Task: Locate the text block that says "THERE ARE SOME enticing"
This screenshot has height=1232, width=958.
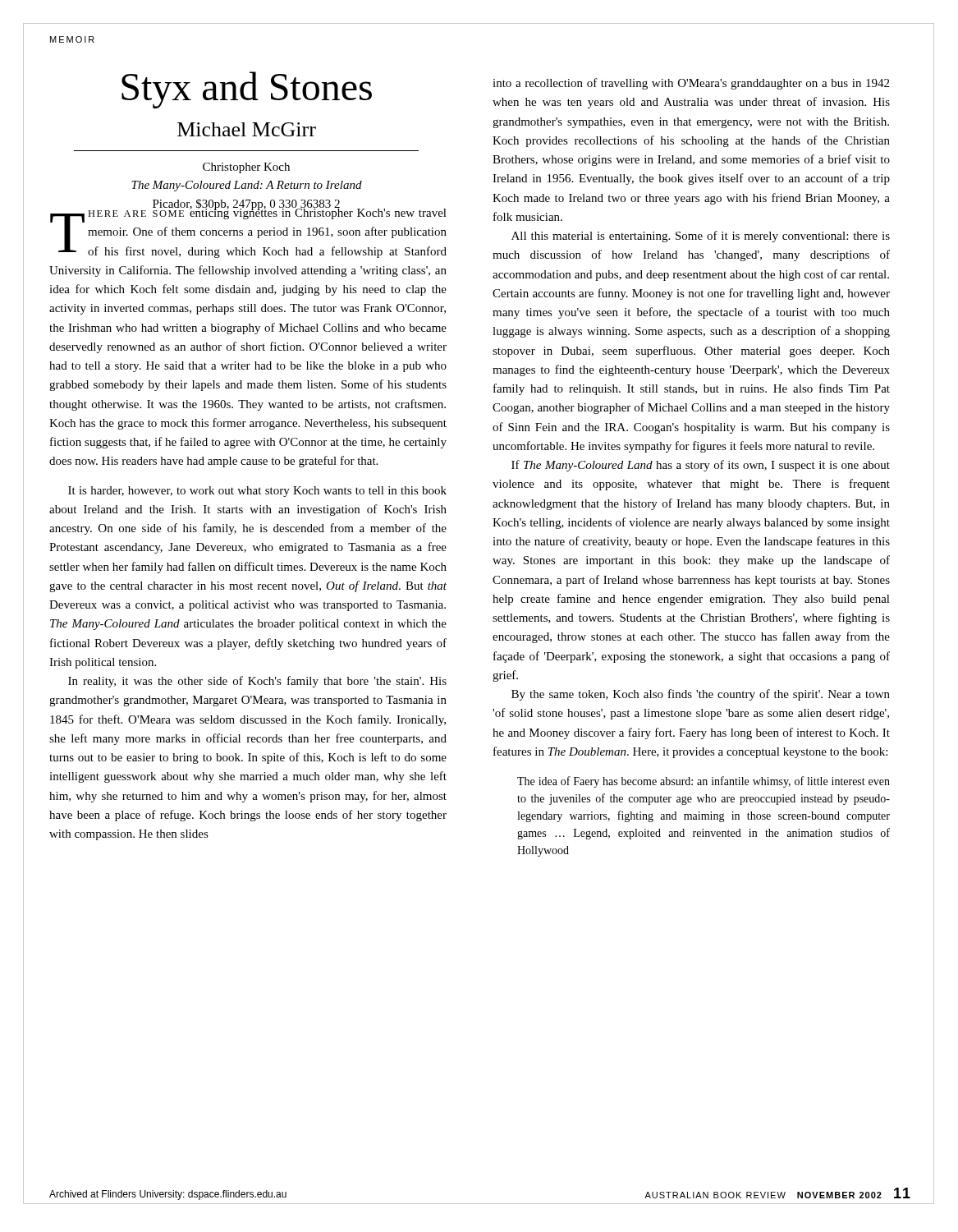Action: click(x=248, y=524)
